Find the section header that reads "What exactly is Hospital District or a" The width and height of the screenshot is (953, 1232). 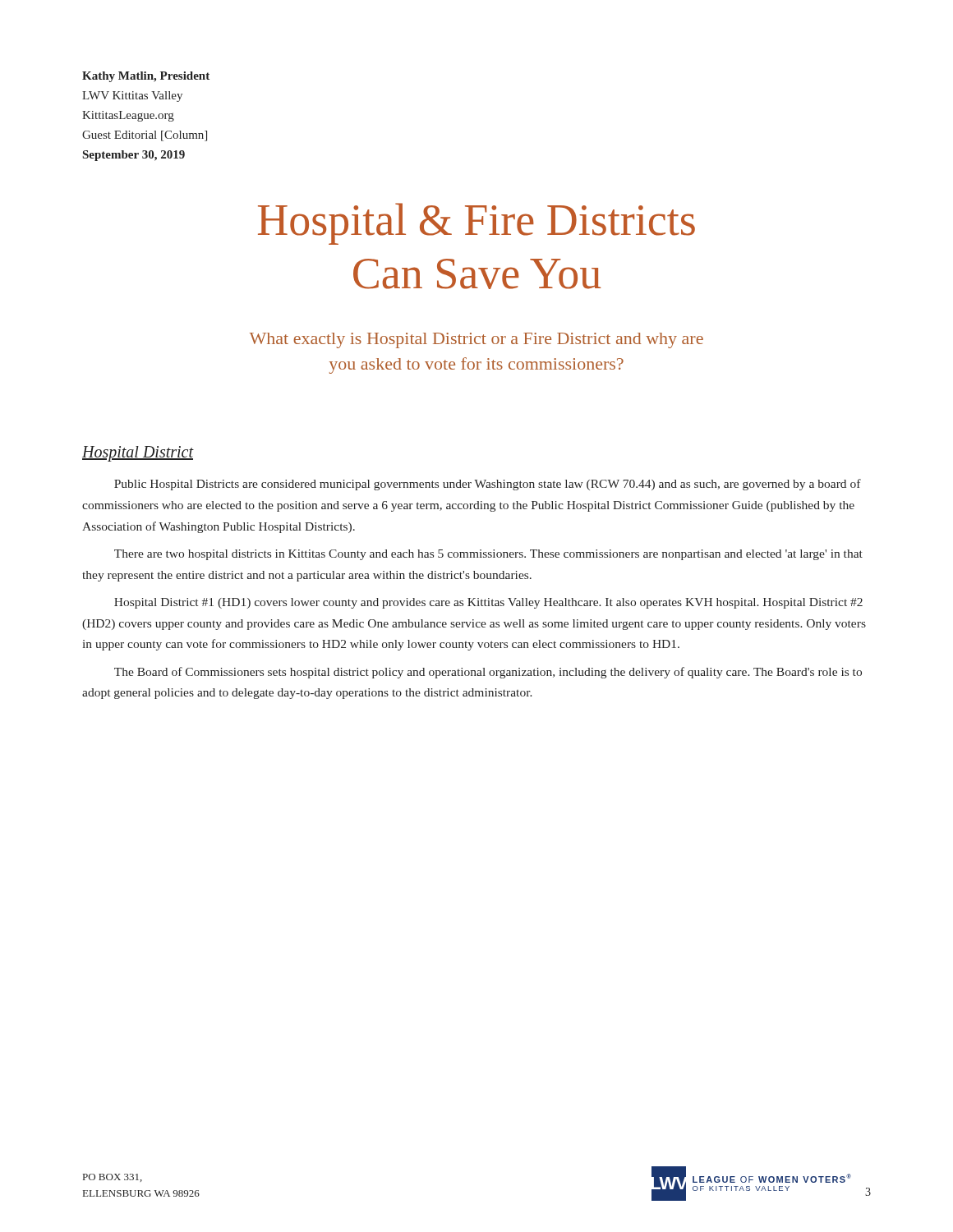(x=476, y=351)
